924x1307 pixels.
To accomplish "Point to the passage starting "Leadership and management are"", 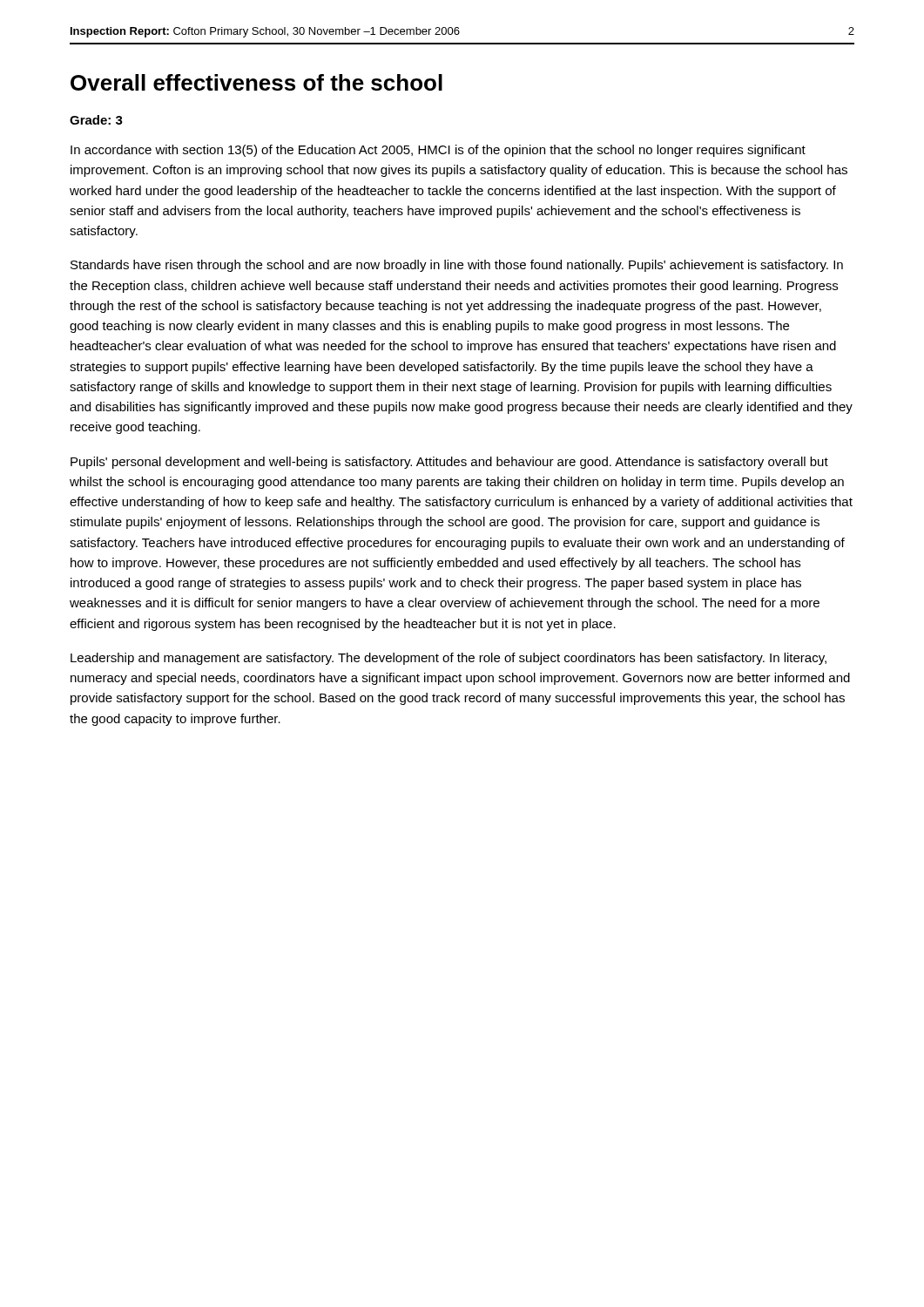I will coord(462,688).
